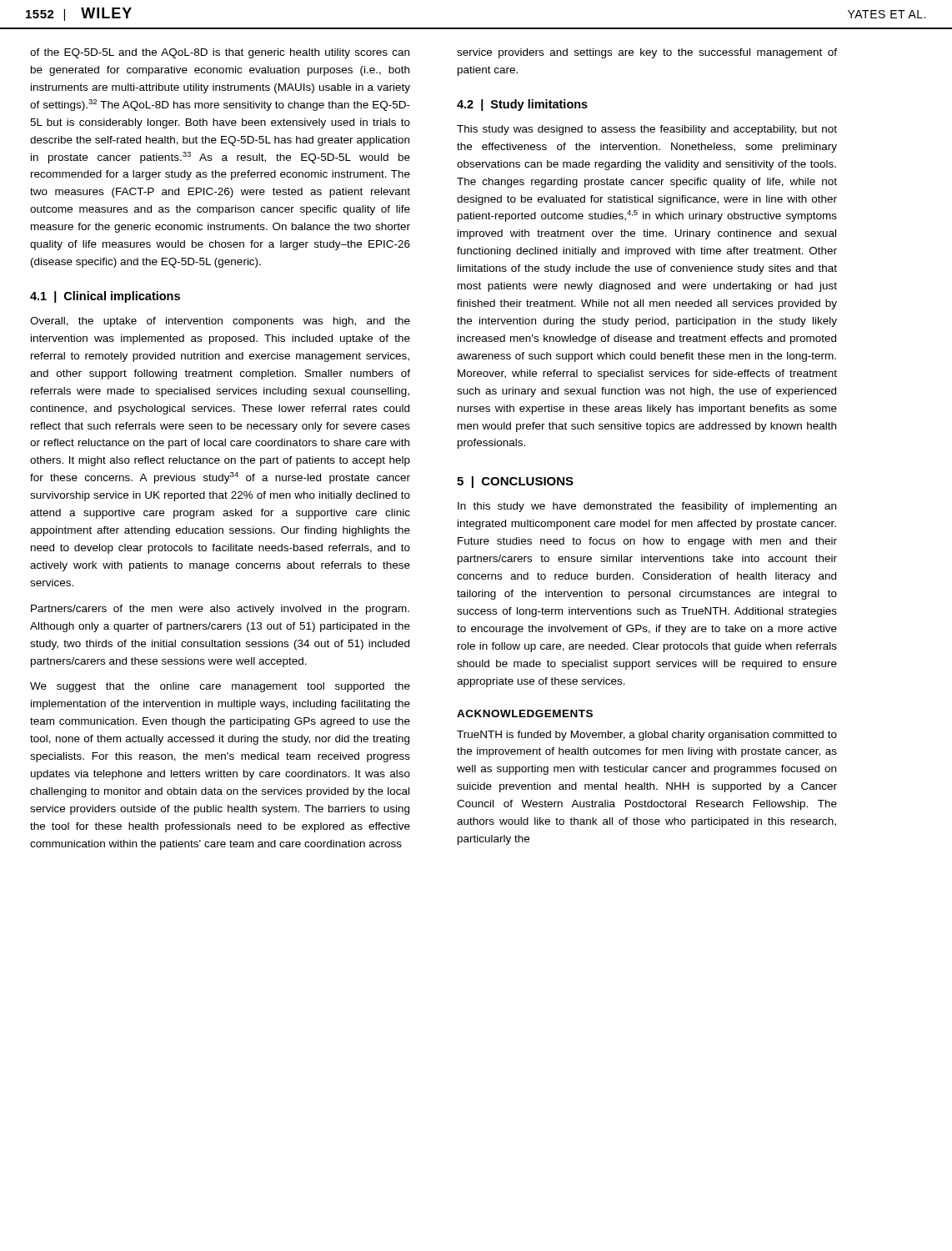Image resolution: width=952 pixels, height=1251 pixels.
Task: Click on the text block that says "In this study"
Action: pyautogui.click(x=647, y=594)
